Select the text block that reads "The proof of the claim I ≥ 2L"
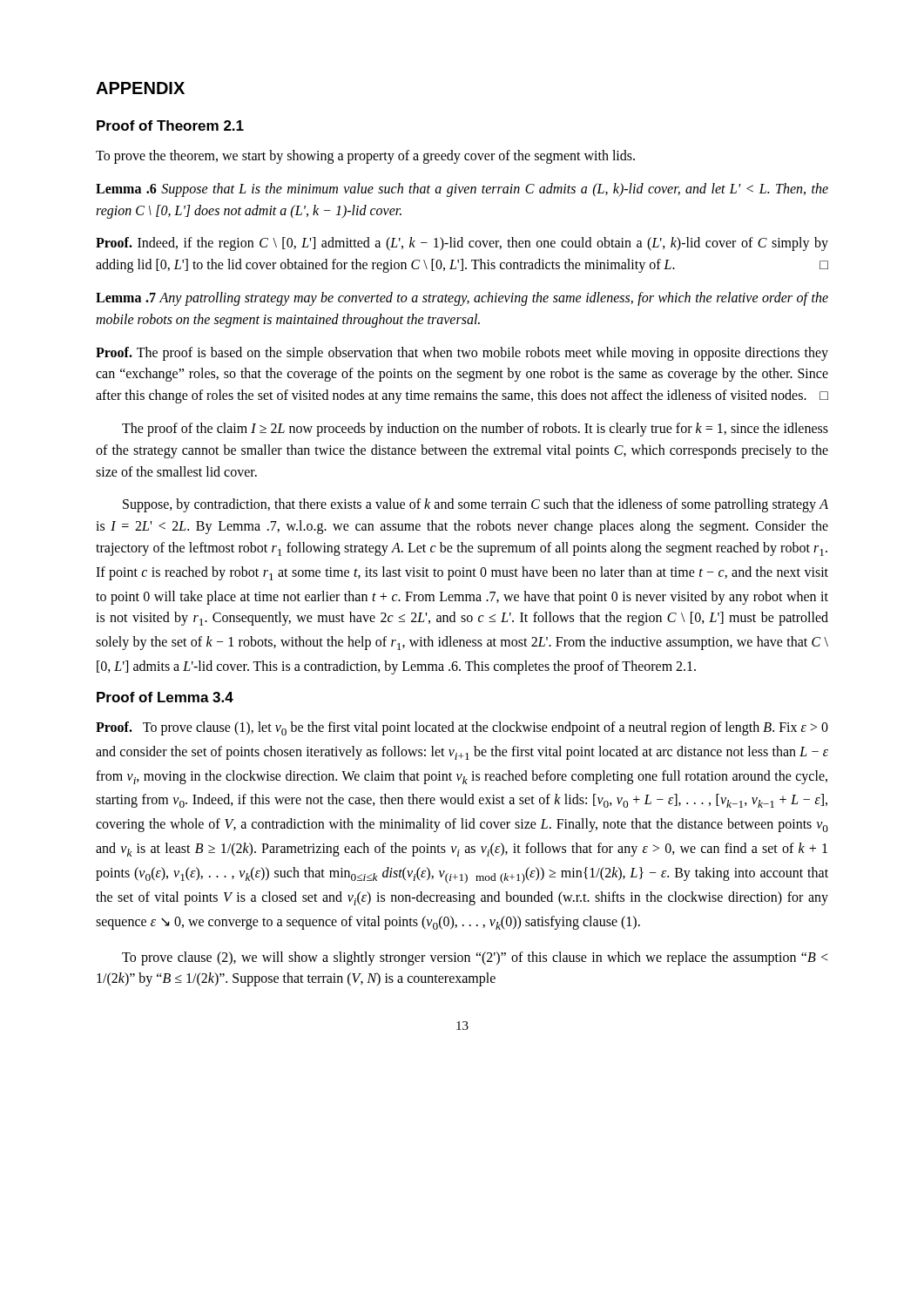Image resolution: width=924 pixels, height=1307 pixels. coord(462,451)
